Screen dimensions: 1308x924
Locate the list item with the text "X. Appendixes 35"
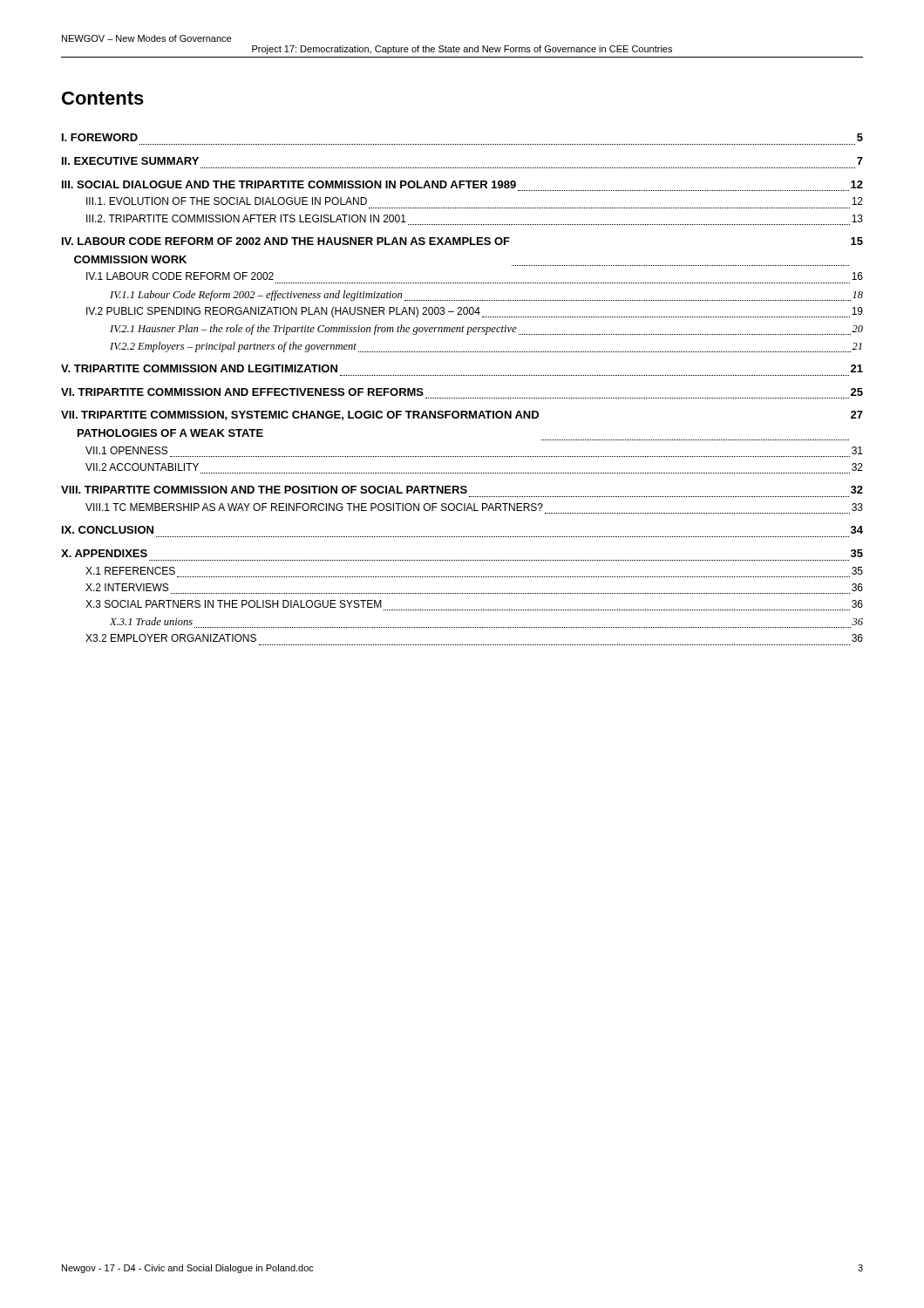462,554
